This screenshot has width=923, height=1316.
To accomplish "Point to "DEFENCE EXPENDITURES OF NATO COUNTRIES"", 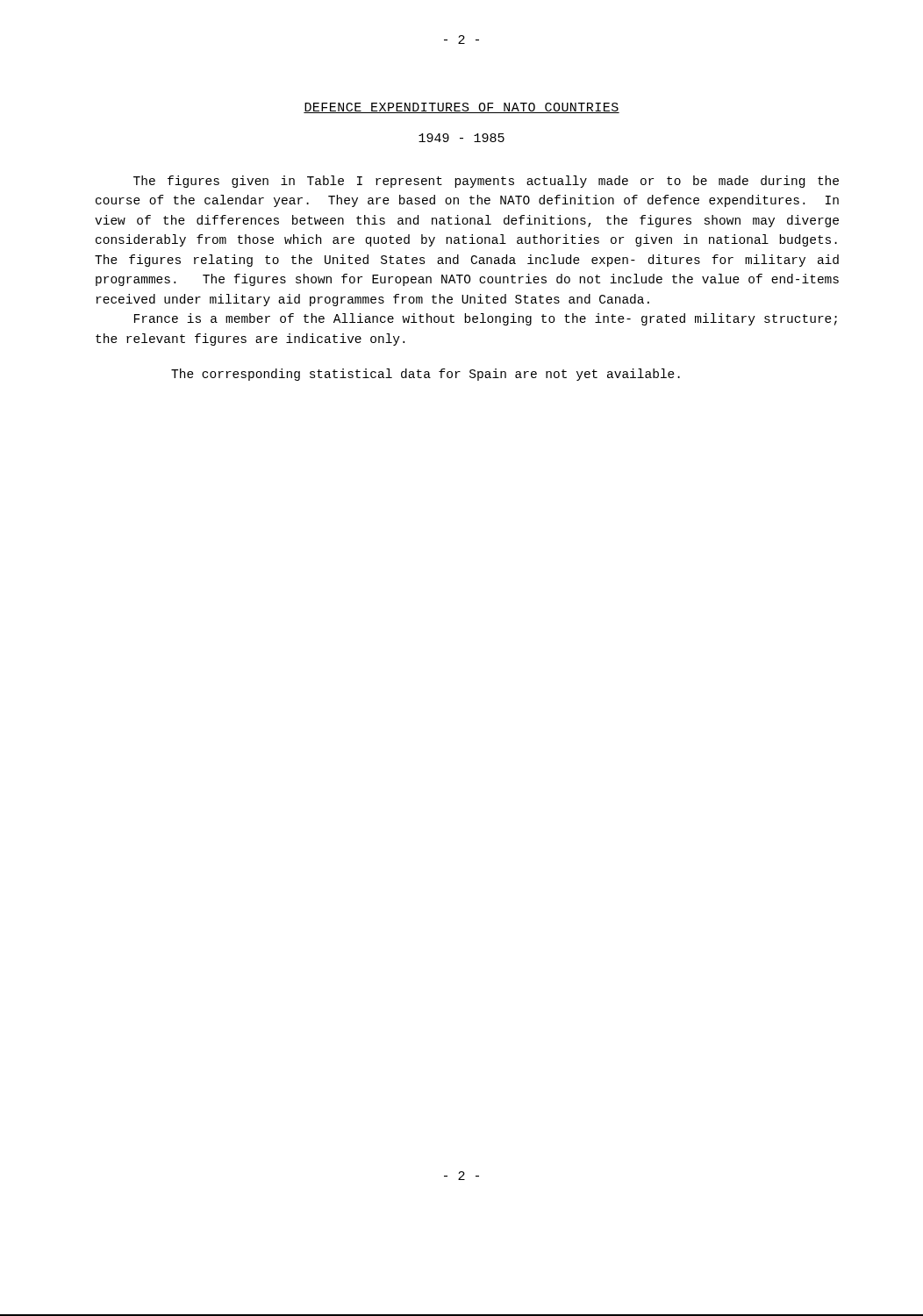I will click(462, 108).
